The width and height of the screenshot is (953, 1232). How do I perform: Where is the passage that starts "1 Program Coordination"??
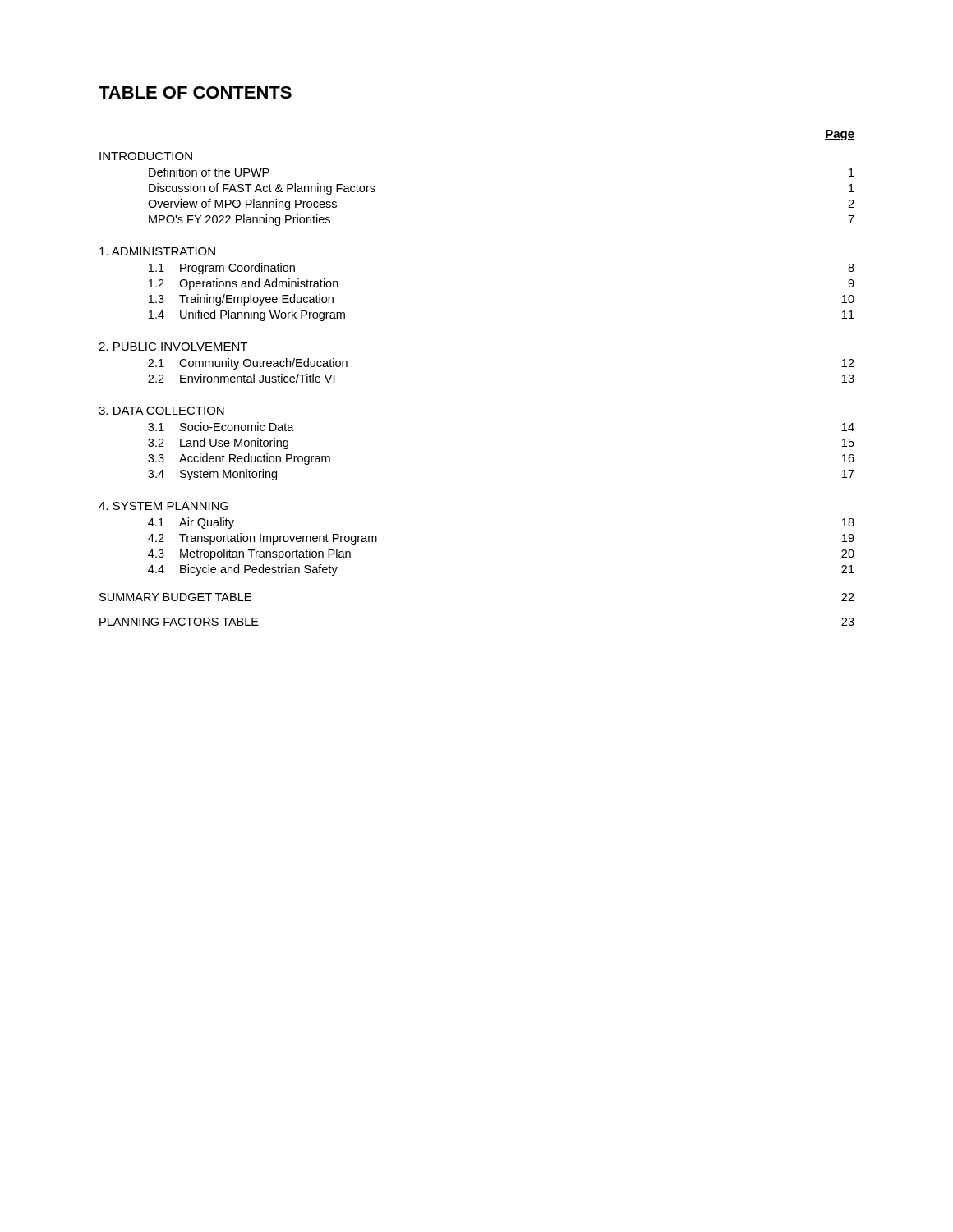[237, 268]
